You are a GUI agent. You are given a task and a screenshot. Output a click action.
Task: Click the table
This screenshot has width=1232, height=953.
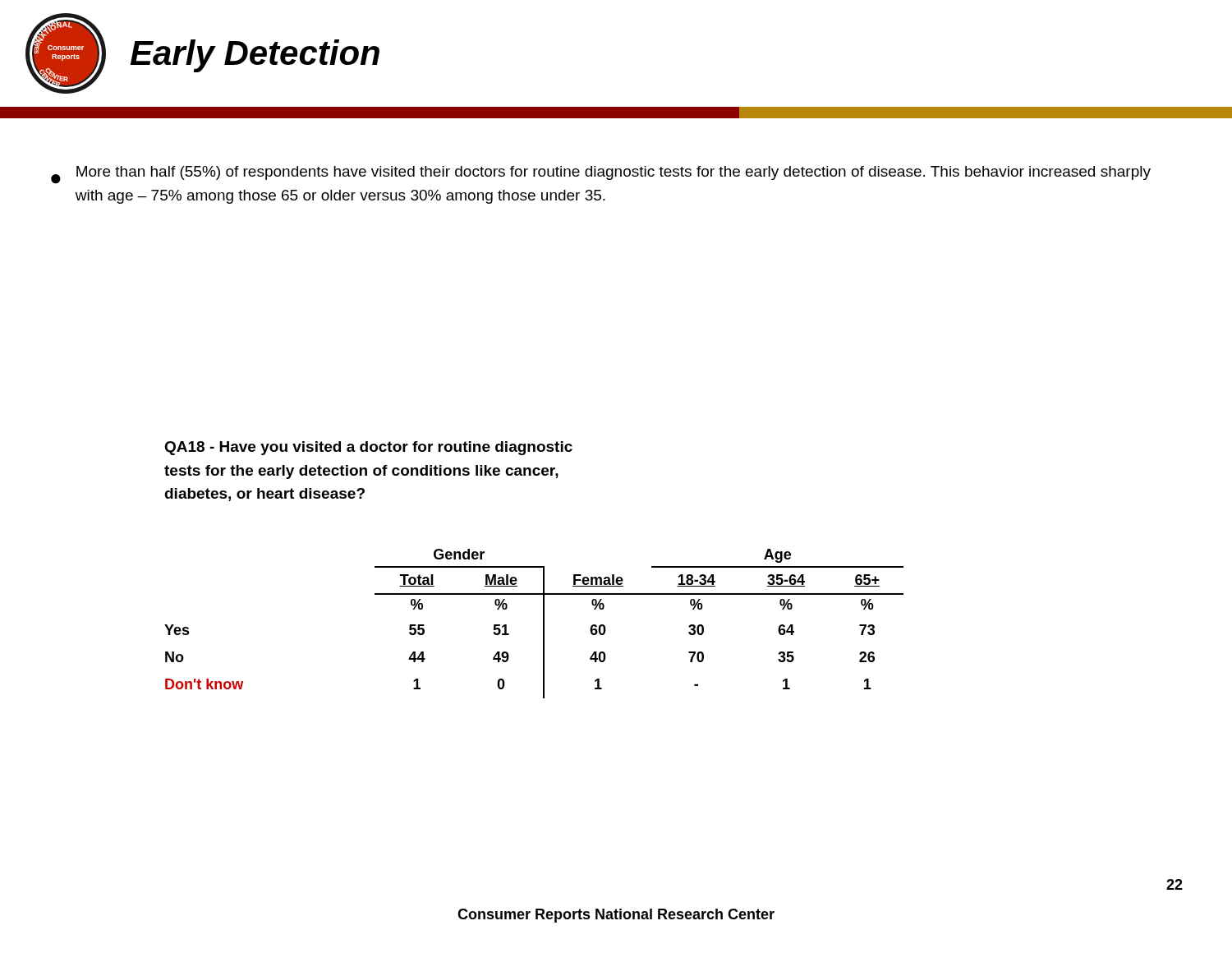pyautogui.click(x=534, y=620)
